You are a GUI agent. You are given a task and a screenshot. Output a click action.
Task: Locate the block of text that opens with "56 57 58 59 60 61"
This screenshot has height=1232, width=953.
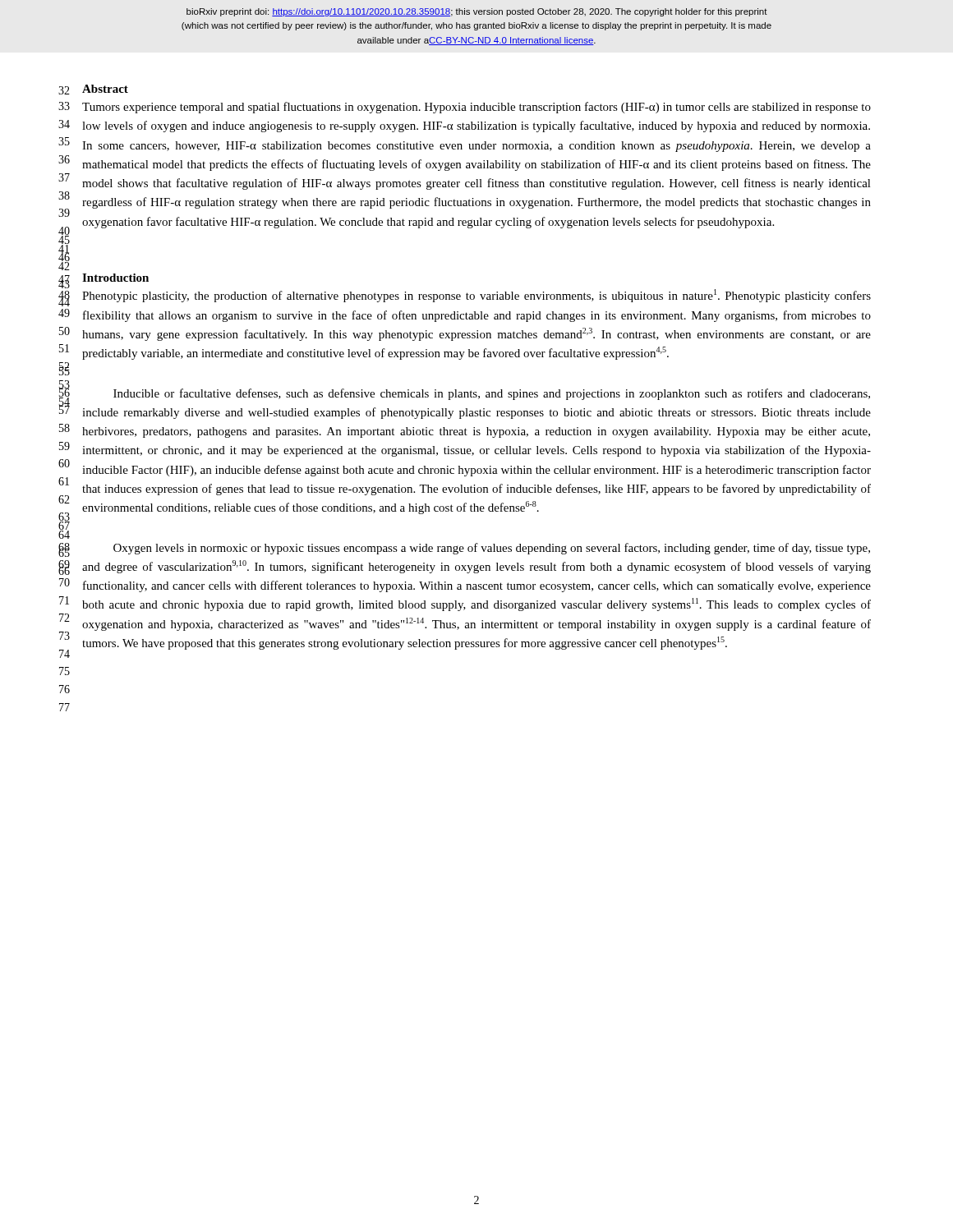476,451
